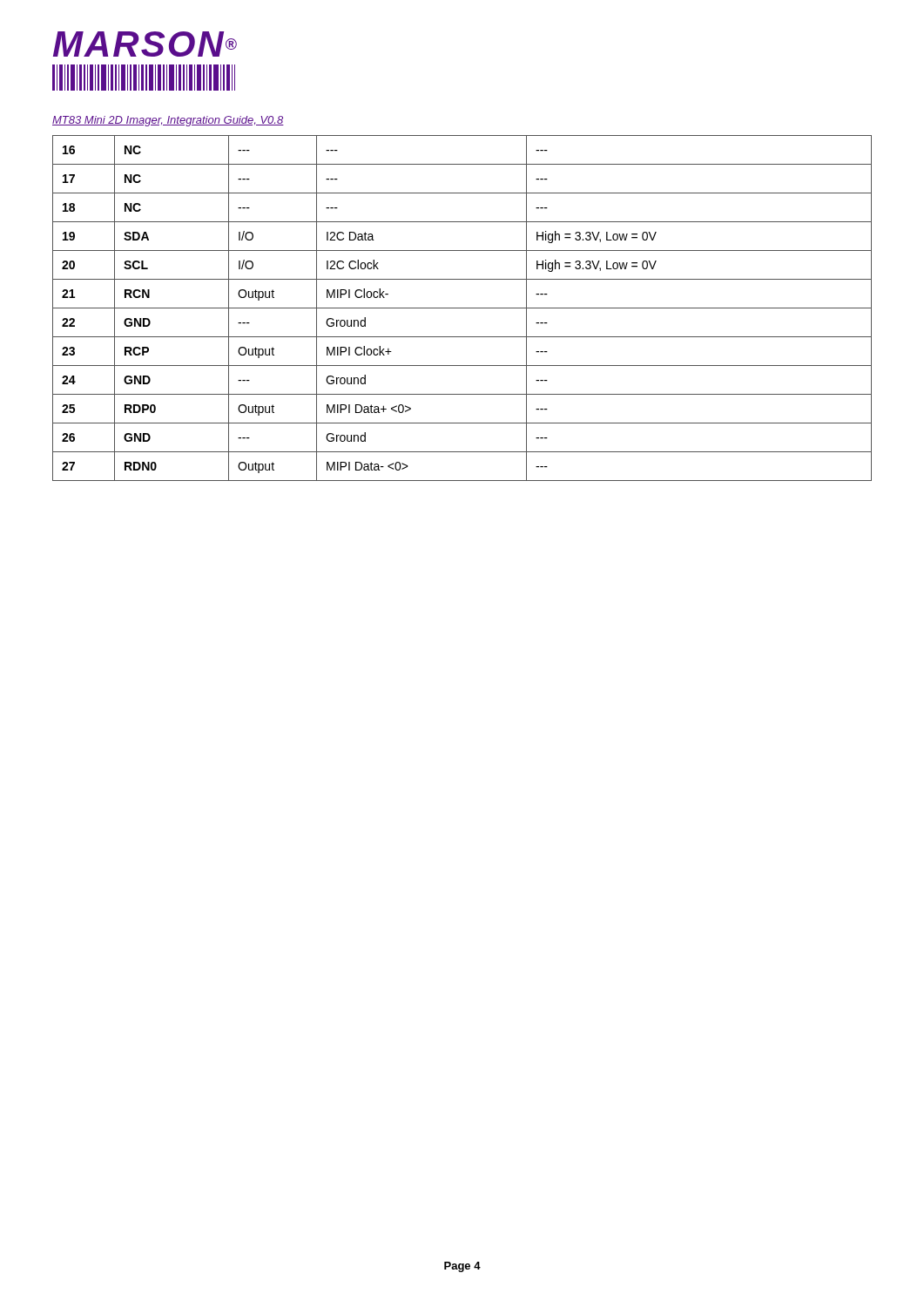Locate the table with the text "MIPI Clock+"
924x1307 pixels.
pyautogui.click(x=462, y=308)
